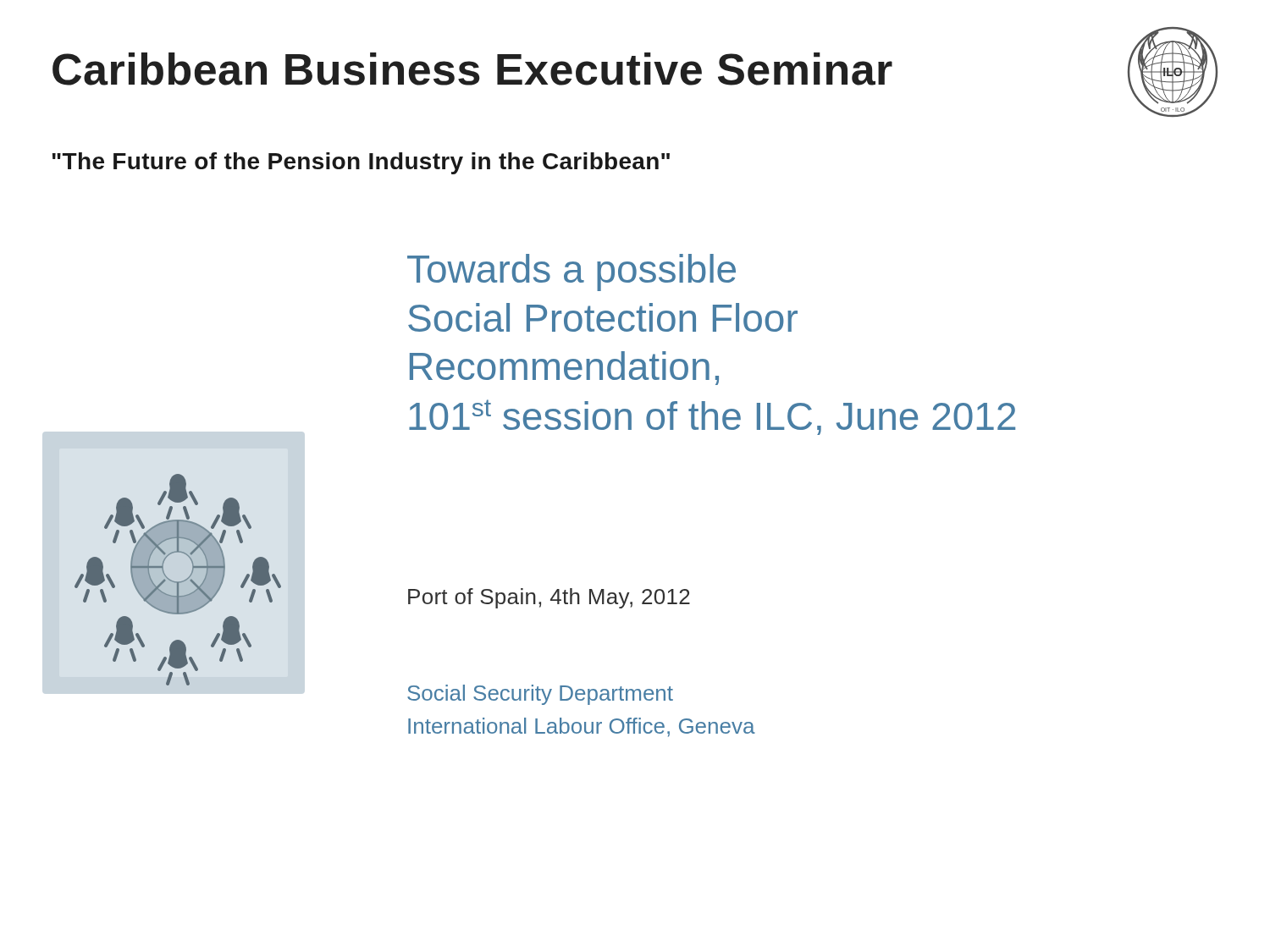The width and height of the screenshot is (1270, 952).
Task: Point to the text block starting ""The Future of the Pension Industry in the"
Action: coord(361,161)
